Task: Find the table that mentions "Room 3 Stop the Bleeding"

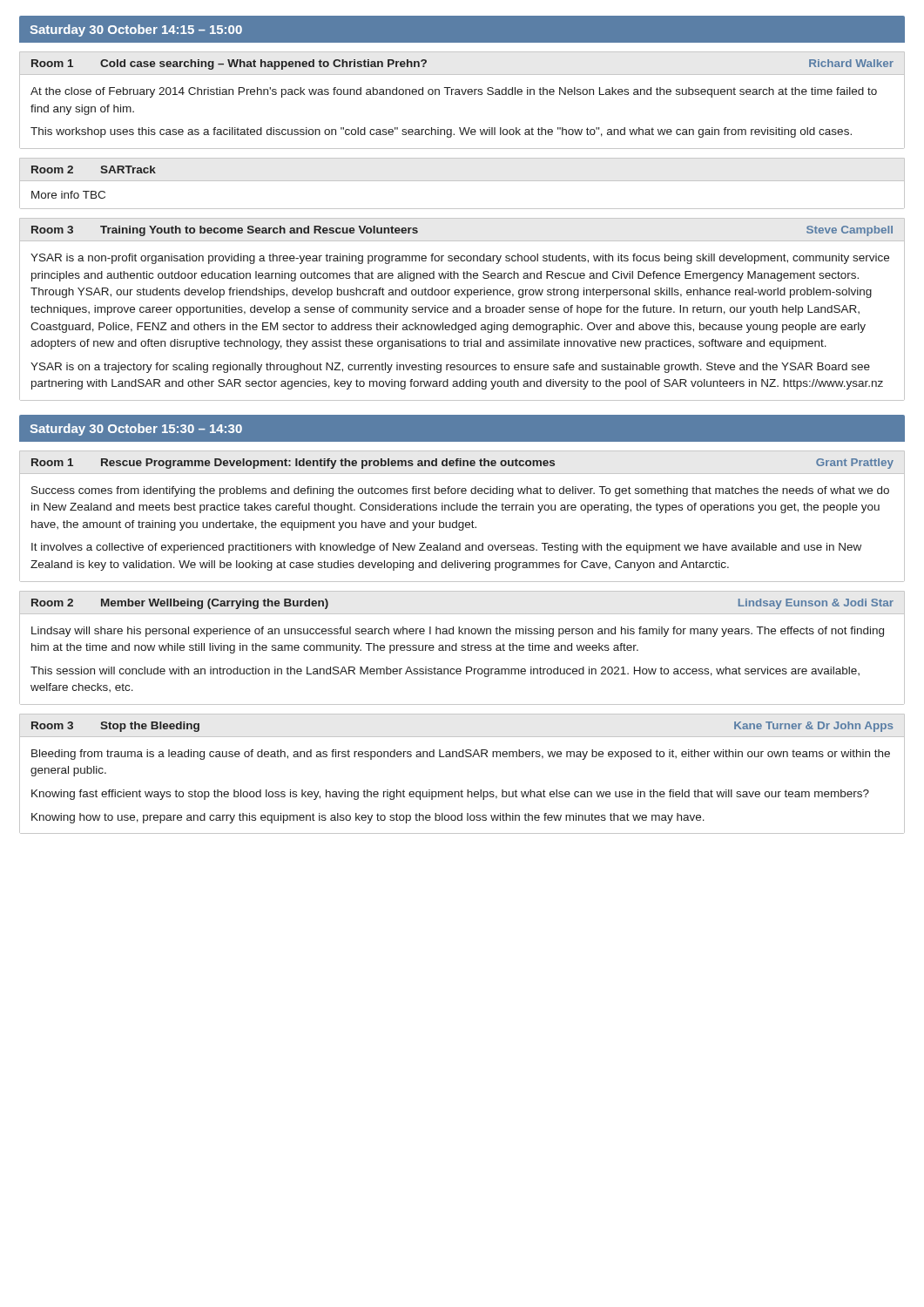Action: point(462,774)
